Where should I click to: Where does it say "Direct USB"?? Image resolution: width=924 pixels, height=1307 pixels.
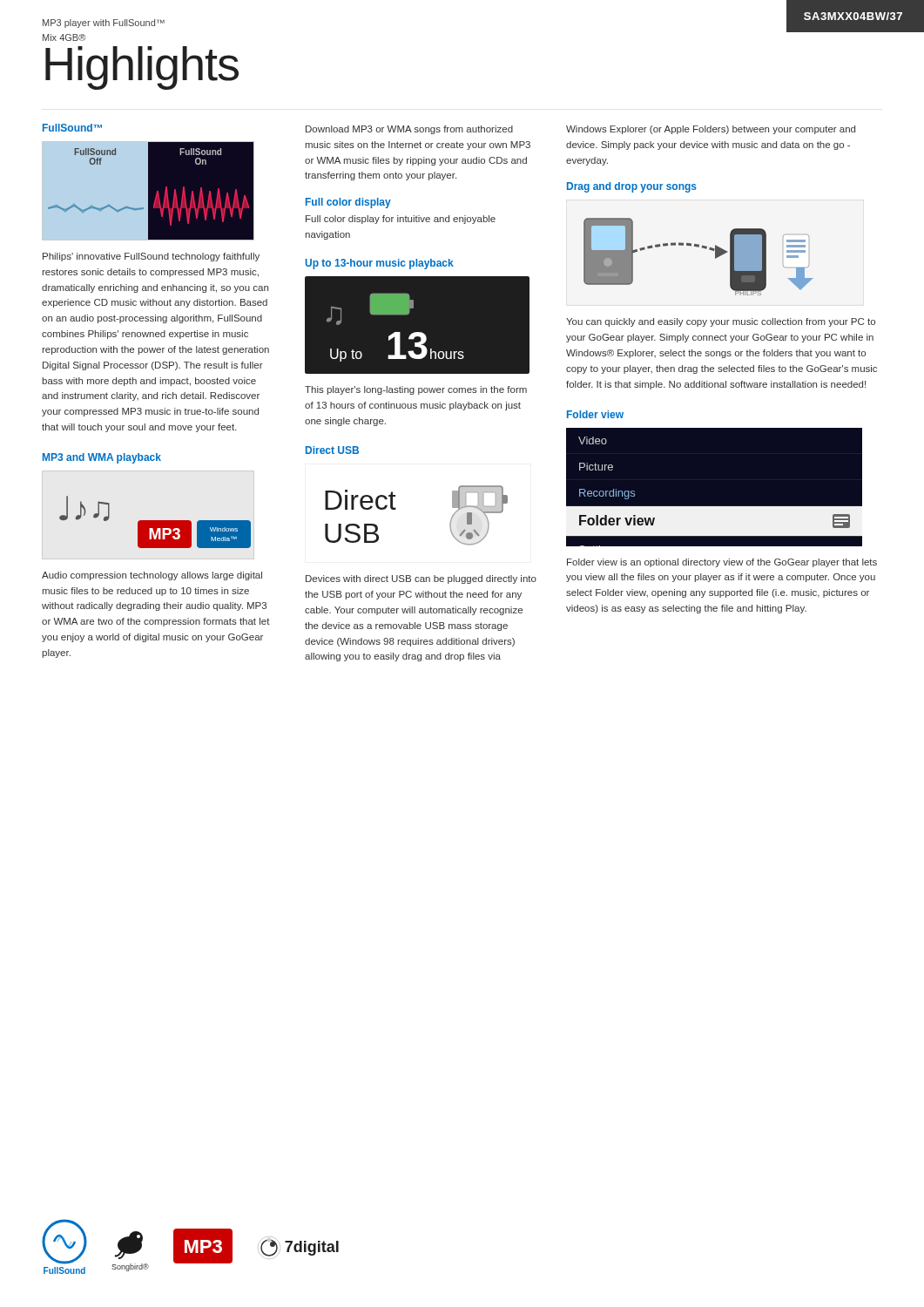pyautogui.click(x=332, y=451)
